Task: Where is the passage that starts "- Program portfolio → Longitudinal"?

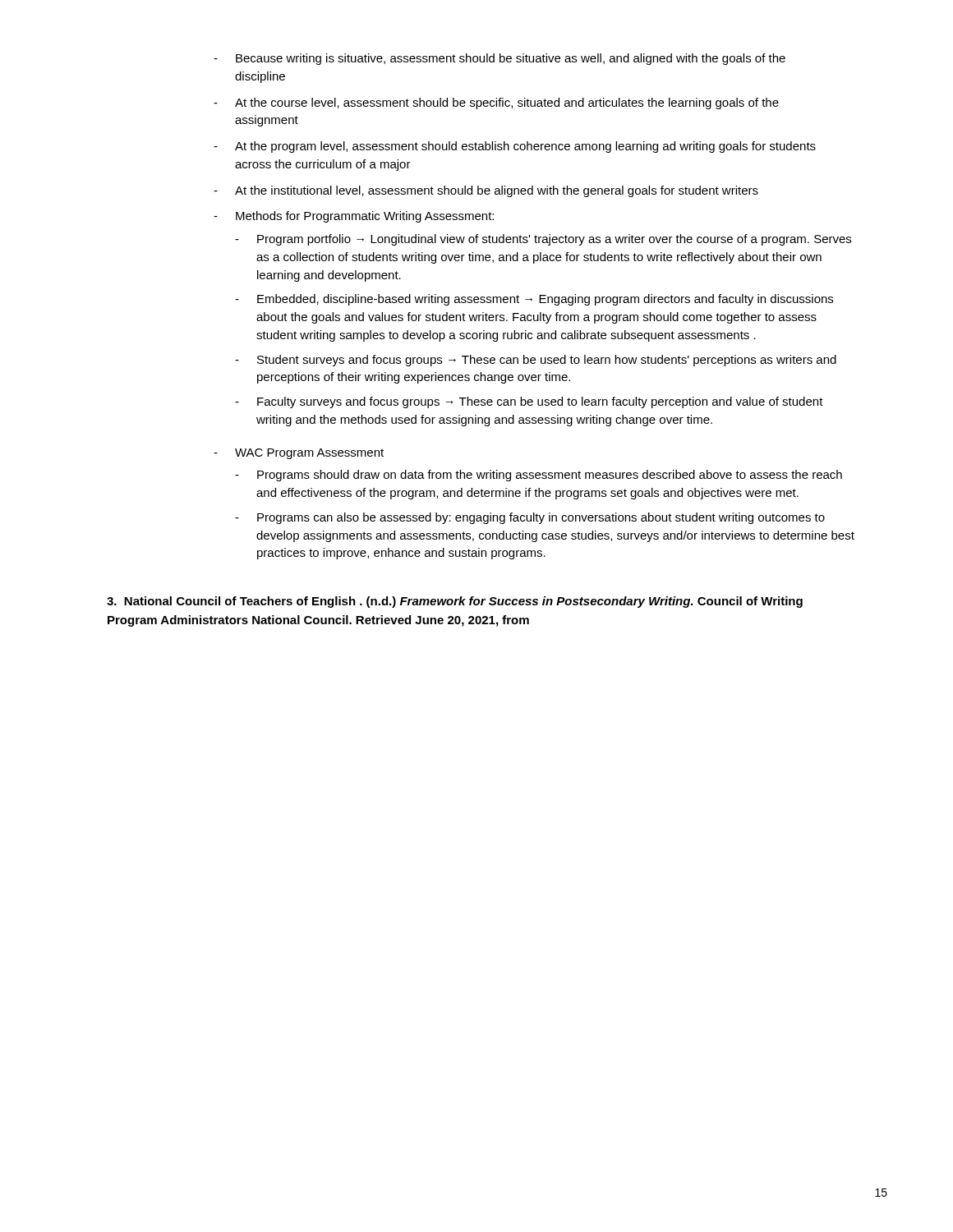Action: 547,257
